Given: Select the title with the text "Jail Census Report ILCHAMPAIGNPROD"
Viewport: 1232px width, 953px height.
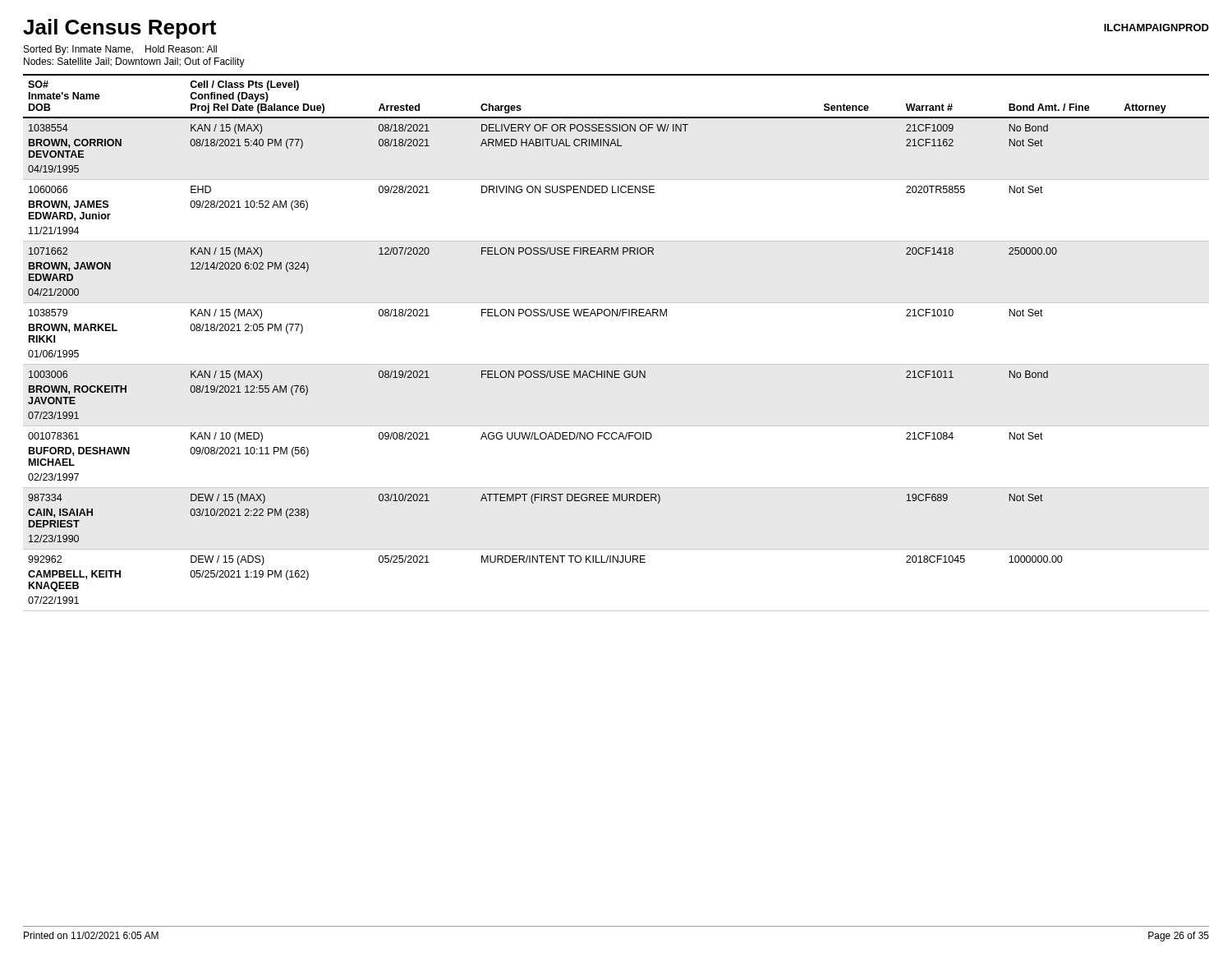Looking at the screenshot, I should coord(125,28).
